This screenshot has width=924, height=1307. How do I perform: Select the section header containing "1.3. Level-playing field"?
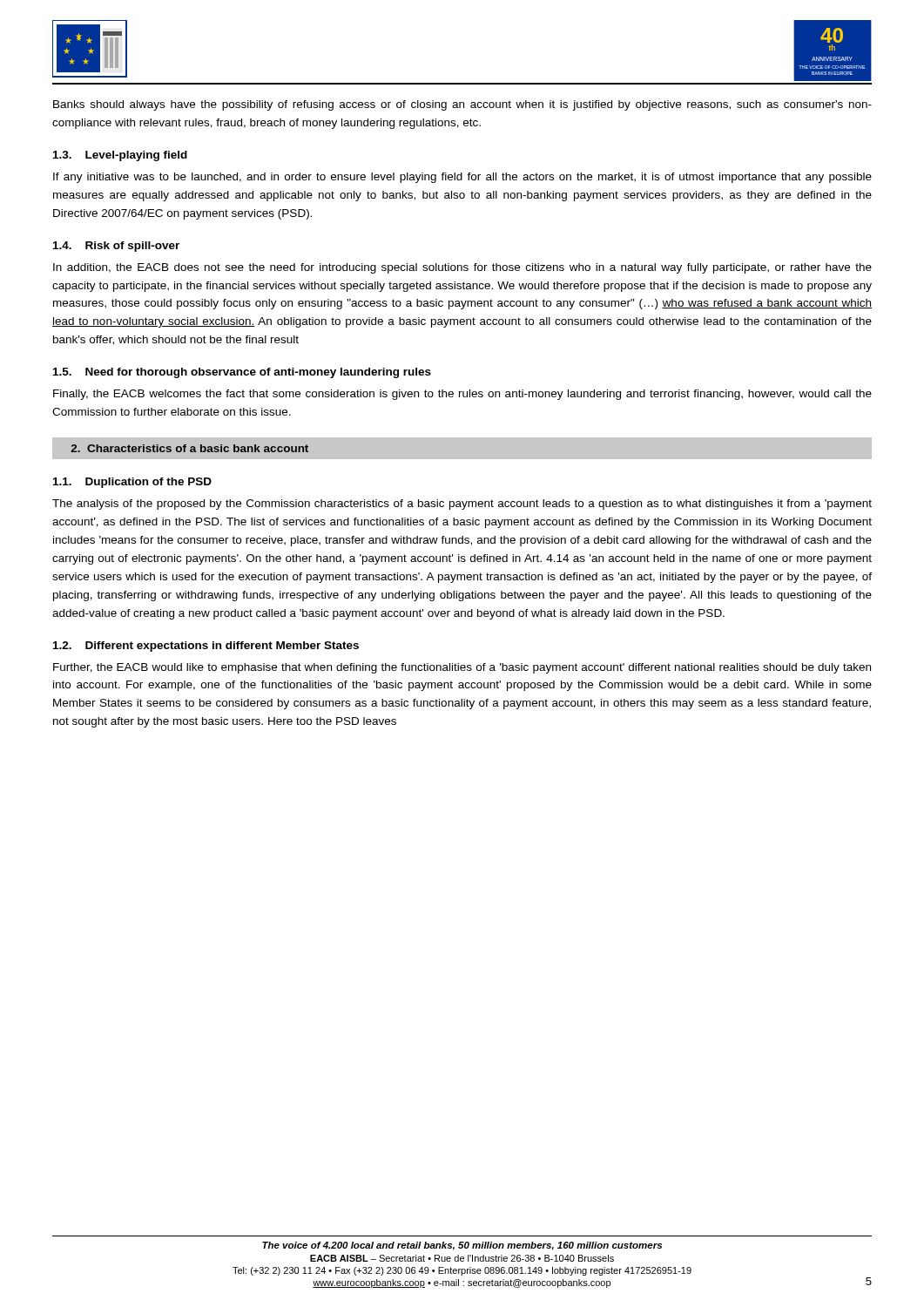[x=120, y=154]
